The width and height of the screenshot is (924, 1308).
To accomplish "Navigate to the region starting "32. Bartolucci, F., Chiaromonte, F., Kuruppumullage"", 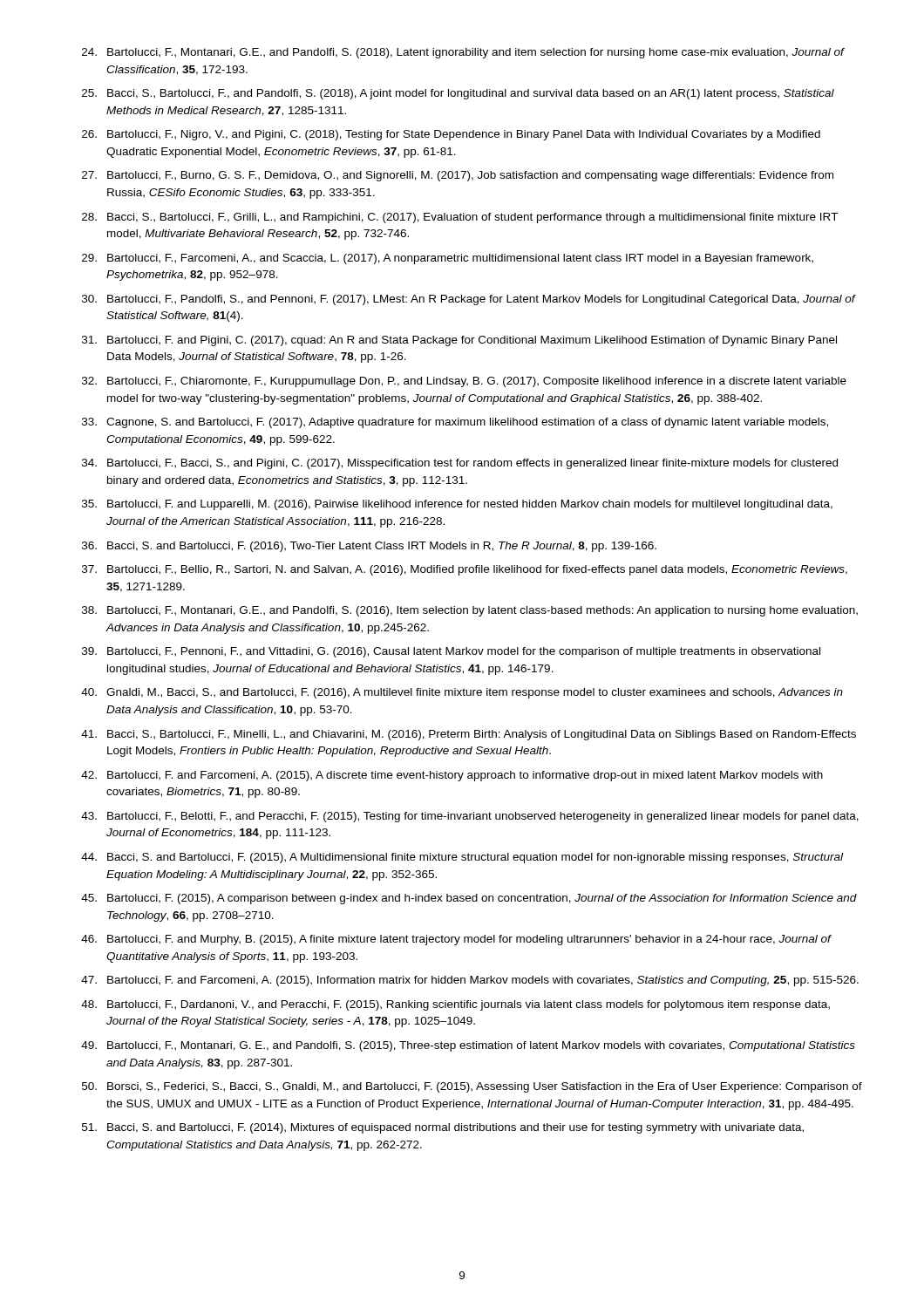I will (462, 389).
